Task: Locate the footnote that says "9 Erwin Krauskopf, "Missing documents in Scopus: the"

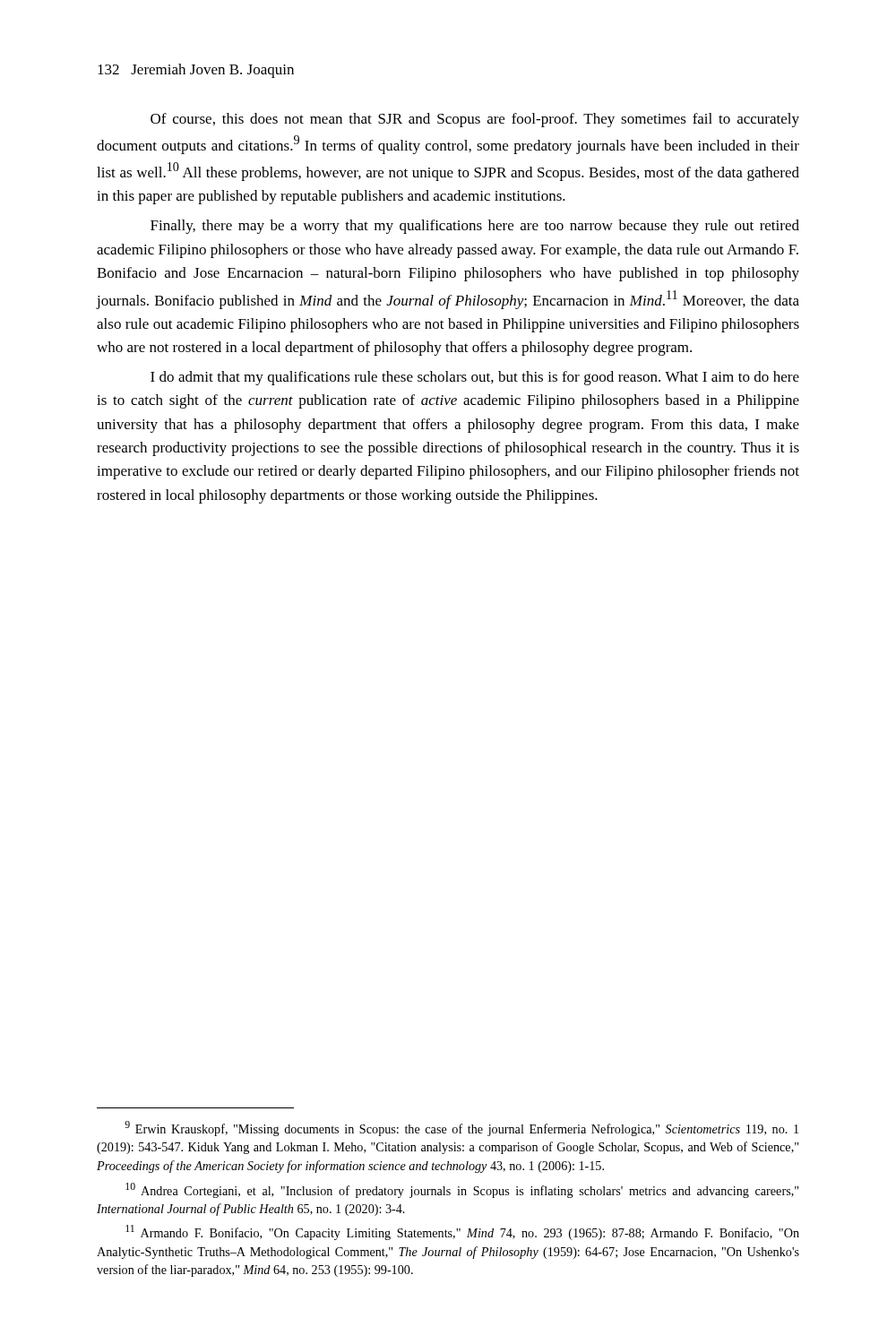Action: point(448,1145)
